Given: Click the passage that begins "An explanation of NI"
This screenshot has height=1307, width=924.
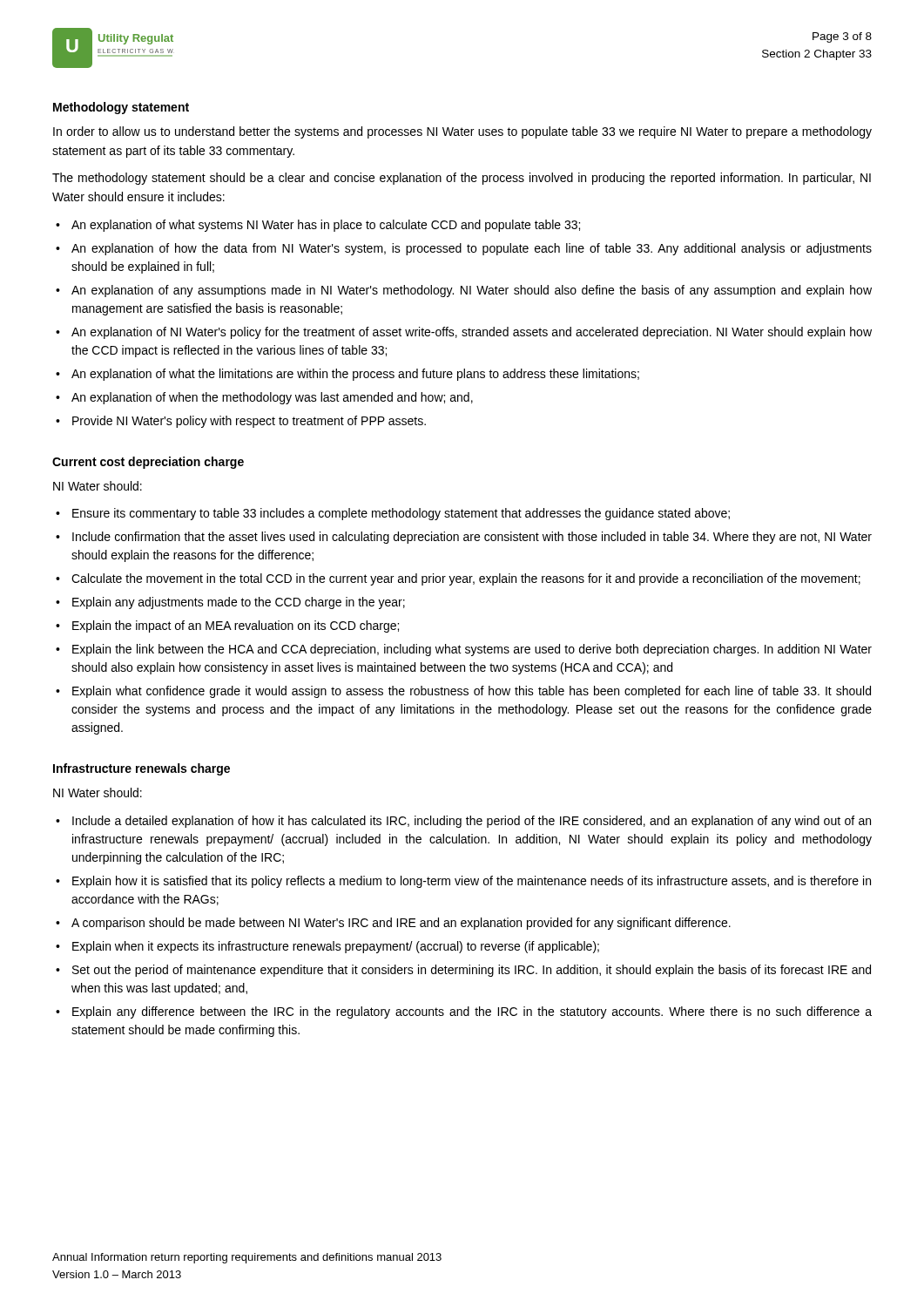Looking at the screenshot, I should point(472,341).
